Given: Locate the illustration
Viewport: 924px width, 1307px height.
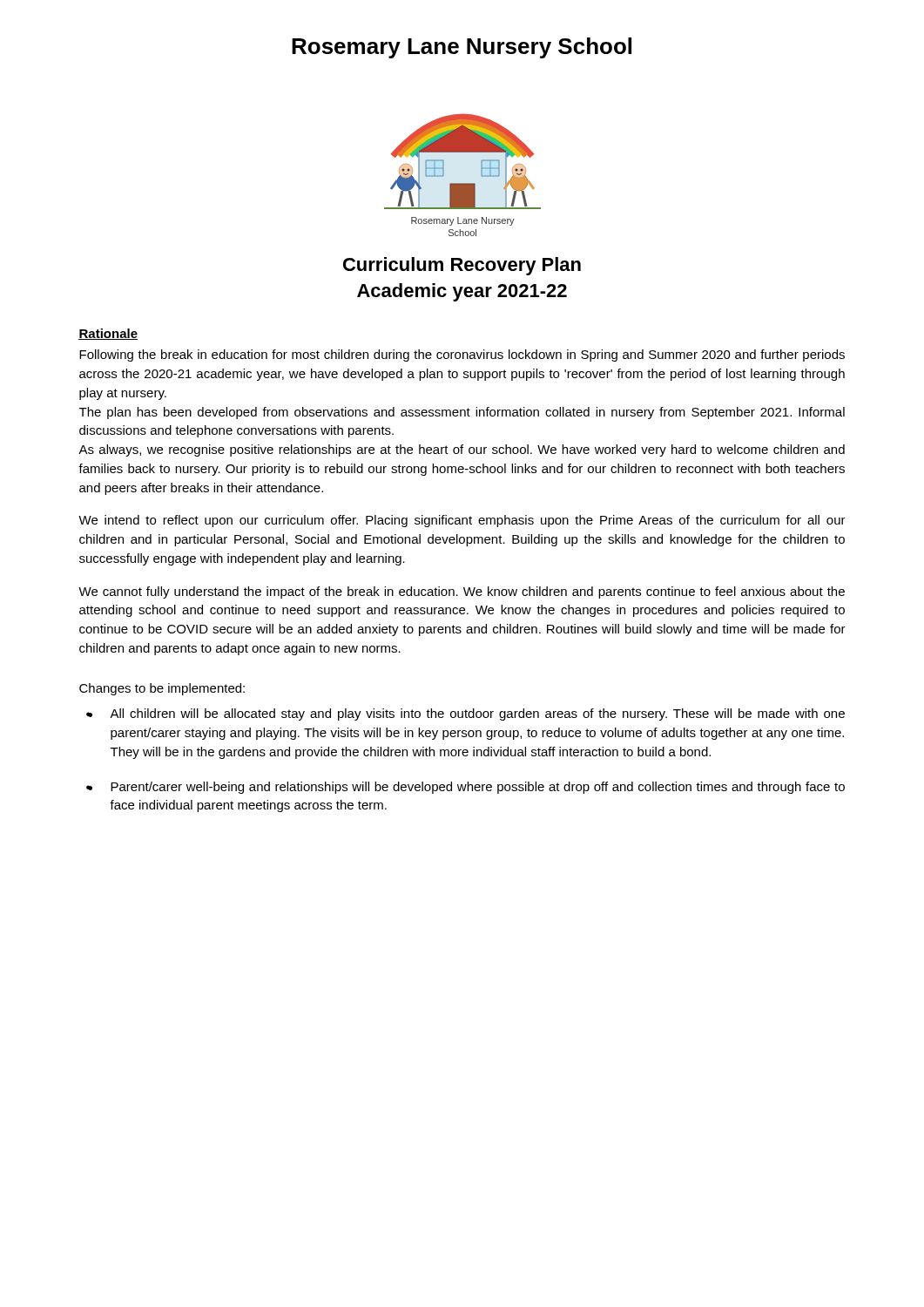Looking at the screenshot, I should tap(462, 155).
